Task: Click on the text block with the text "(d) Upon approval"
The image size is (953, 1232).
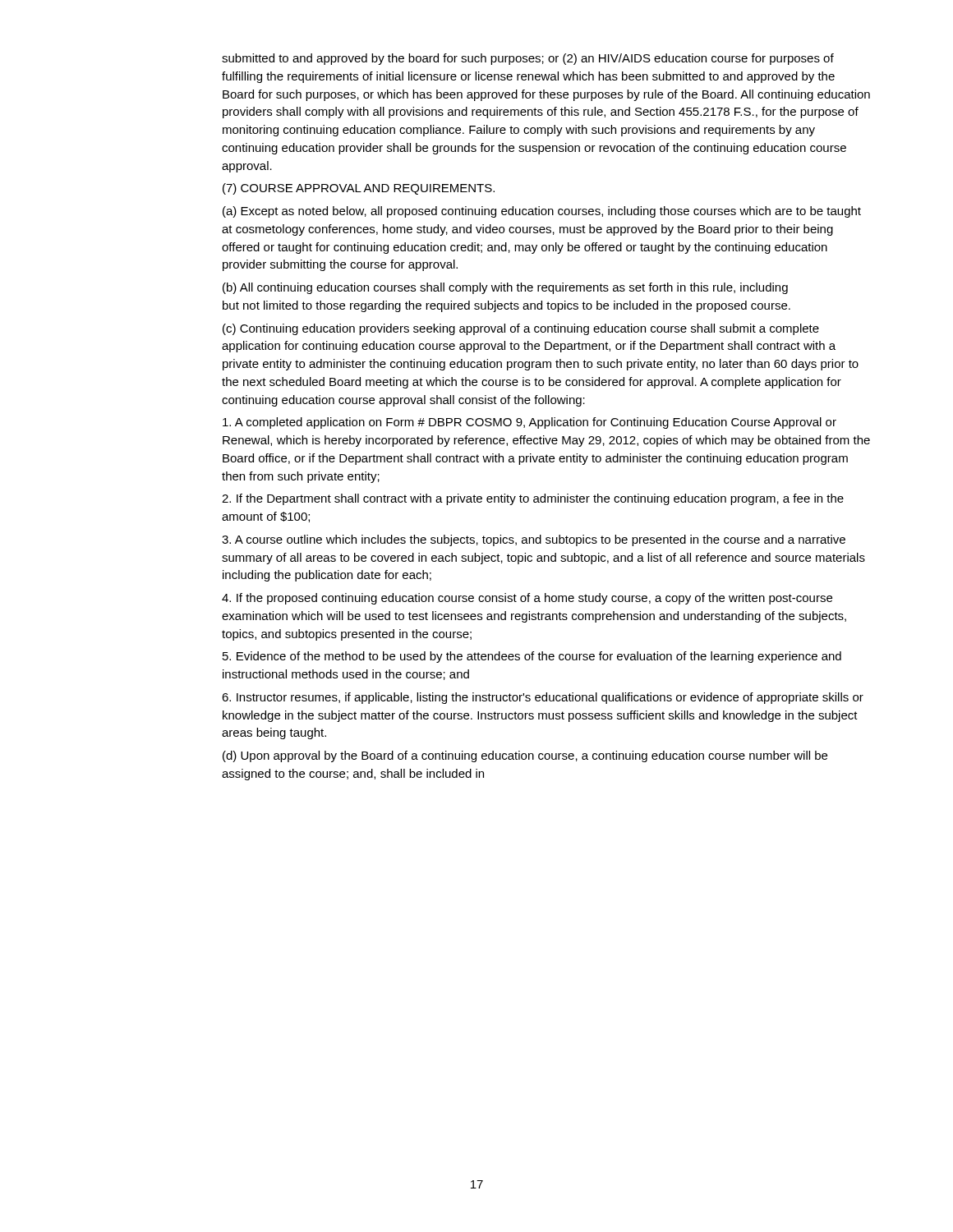Action: coord(525,764)
